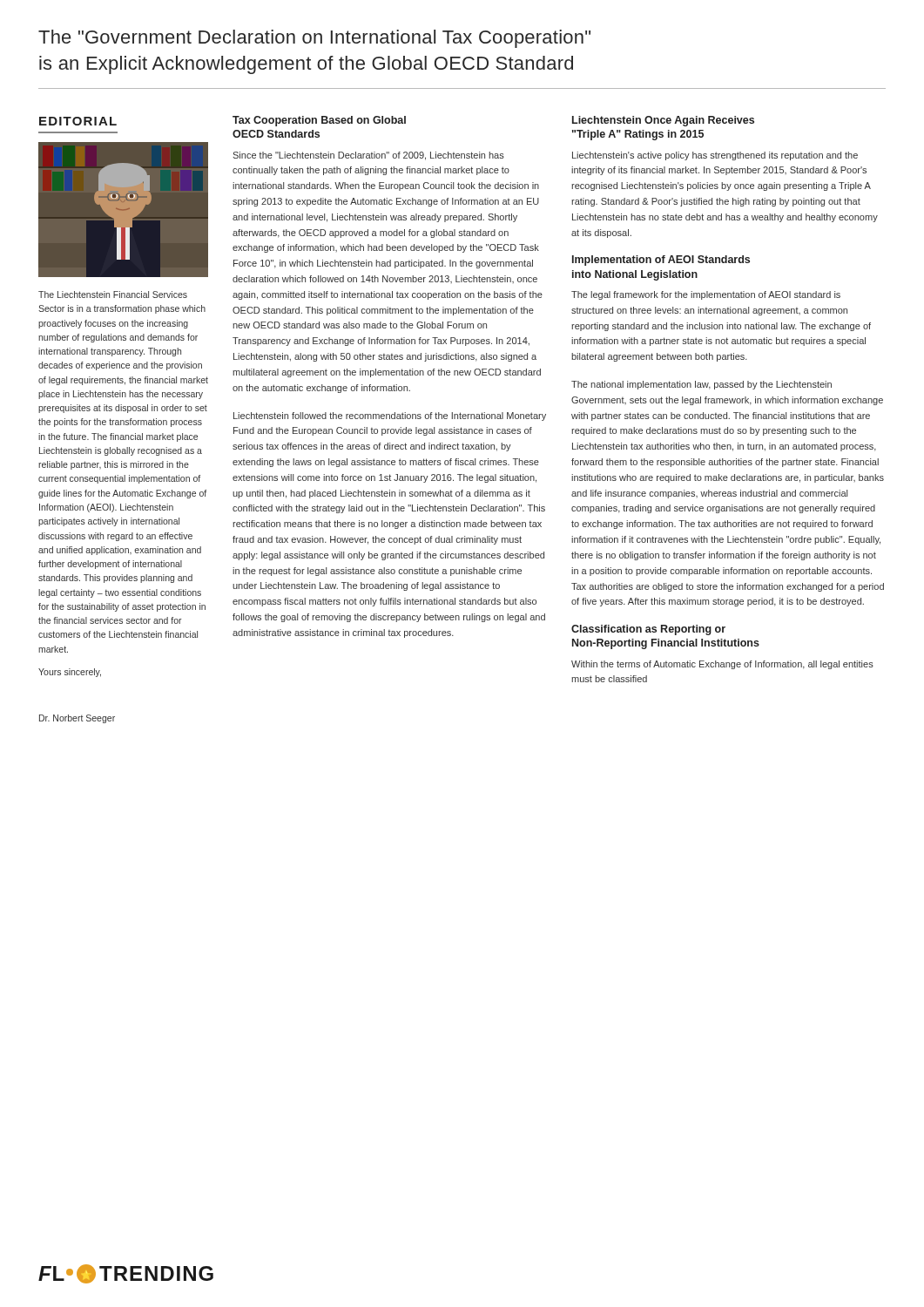Select the text block that reads "The legal framework for"

coord(721,325)
